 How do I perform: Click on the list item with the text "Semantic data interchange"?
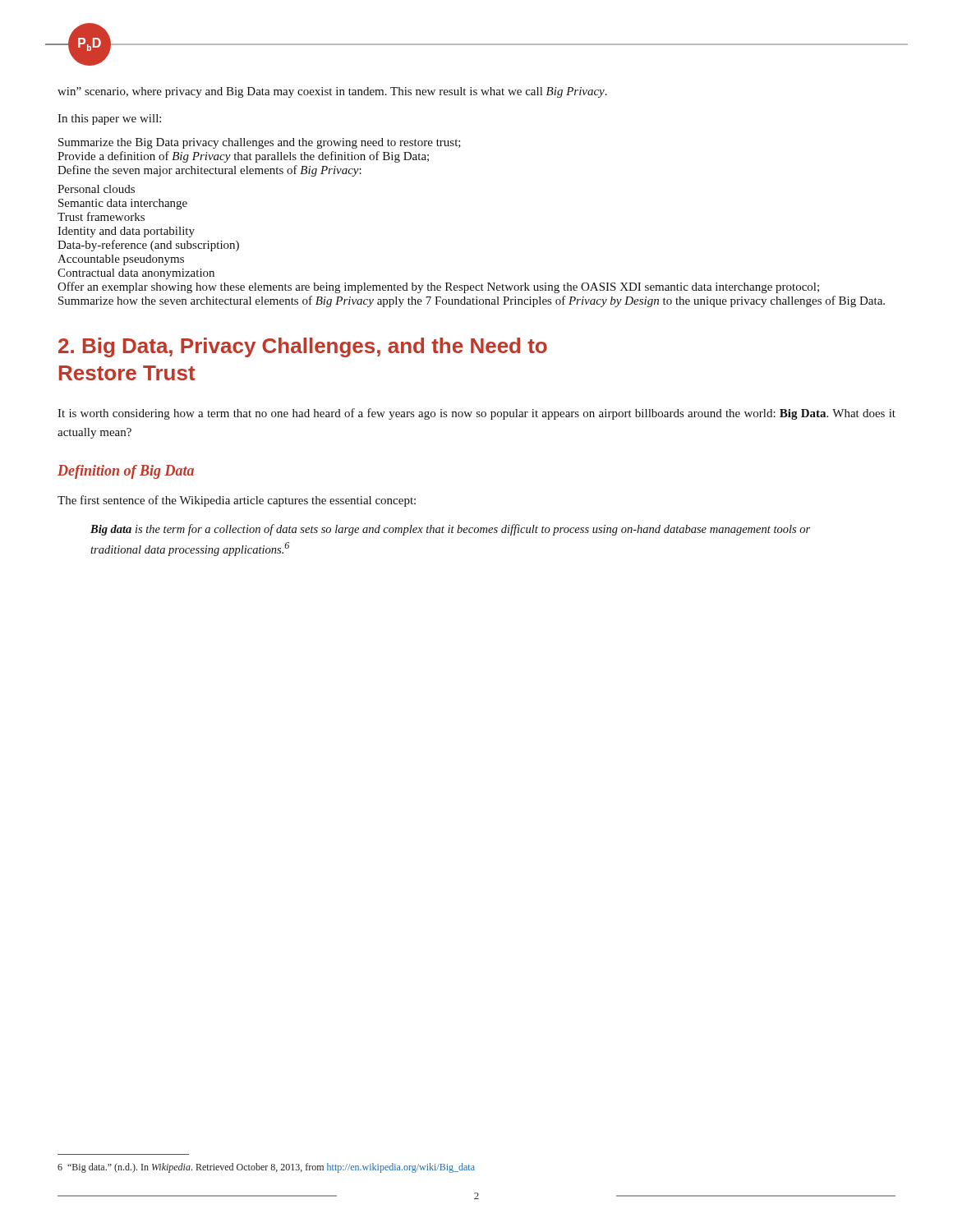pyautogui.click(x=123, y=204)
